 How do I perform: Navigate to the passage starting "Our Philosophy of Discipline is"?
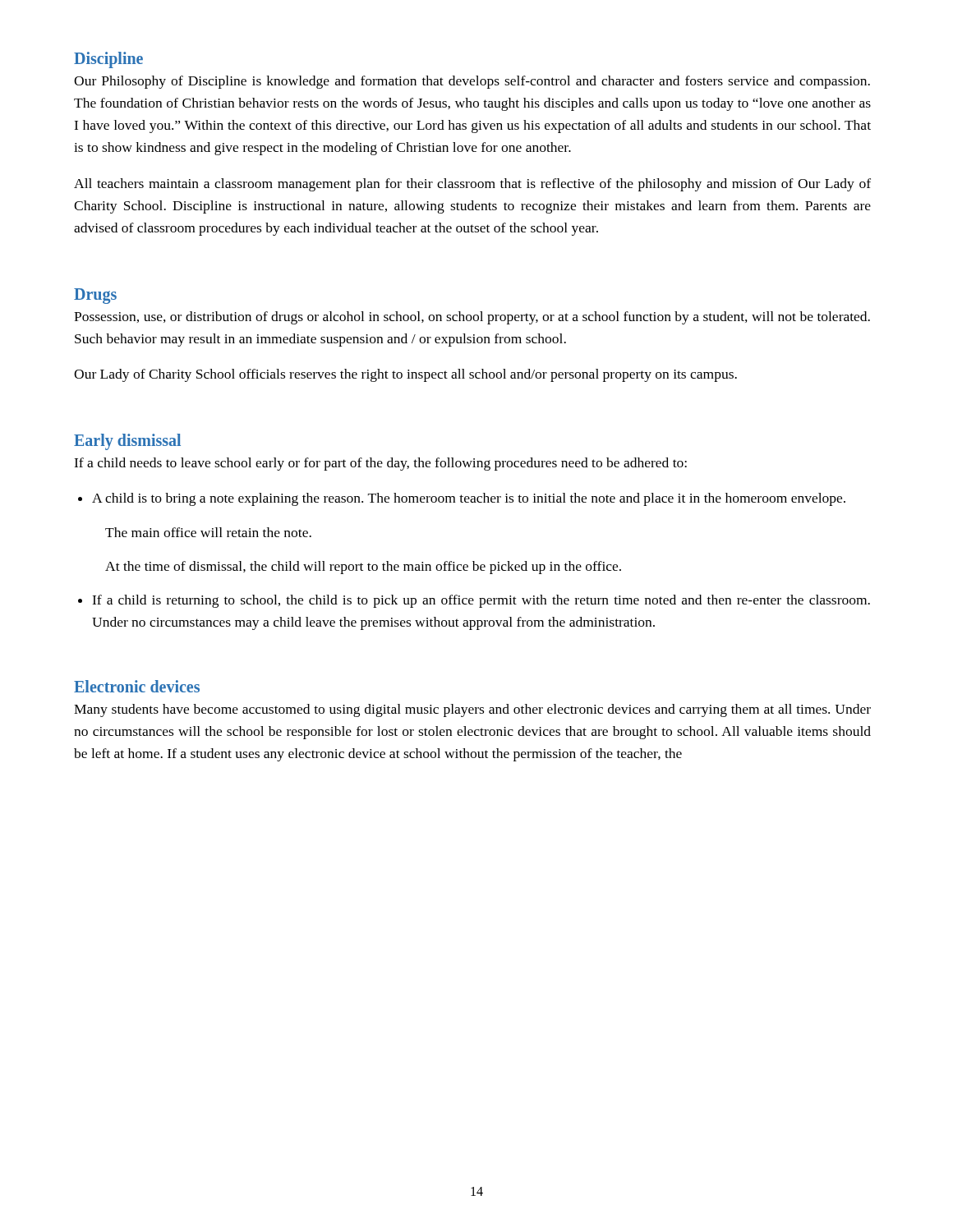click(472, 114)
